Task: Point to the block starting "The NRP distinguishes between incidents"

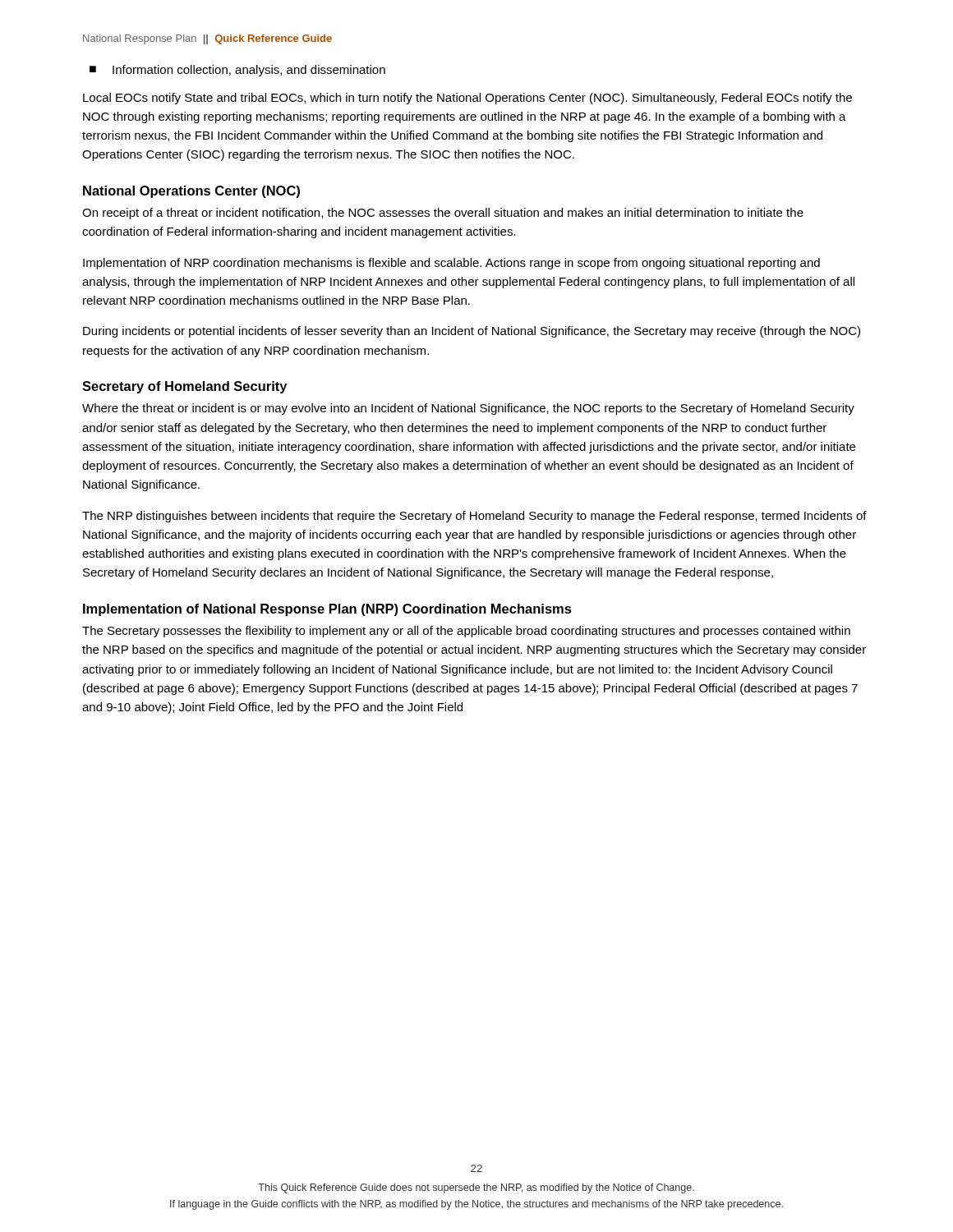Action: pyautogui.click(x=474, y=544)
